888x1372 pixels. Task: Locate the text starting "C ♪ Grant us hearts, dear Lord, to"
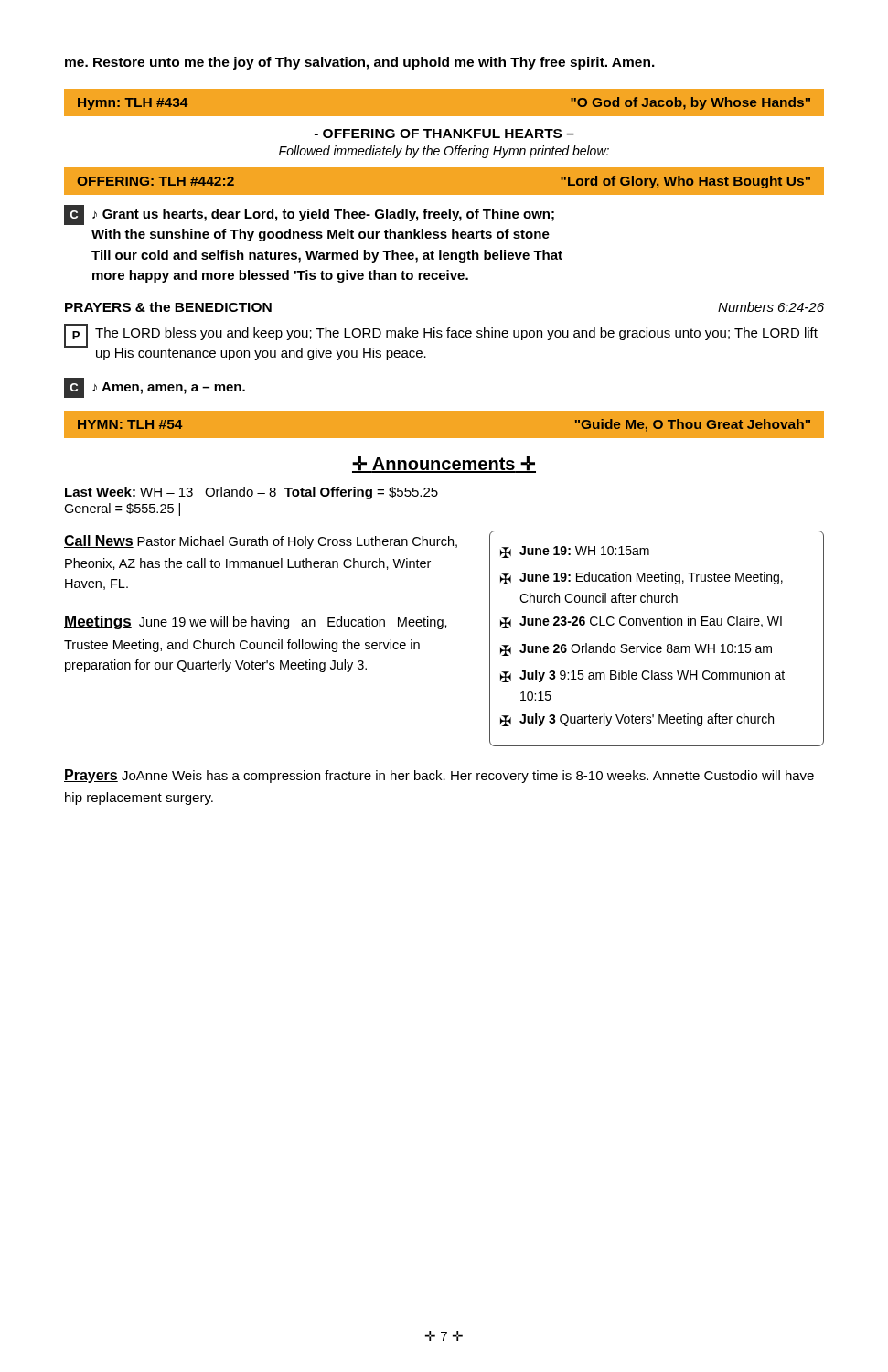pyautogui.click(x=444, y=245)
